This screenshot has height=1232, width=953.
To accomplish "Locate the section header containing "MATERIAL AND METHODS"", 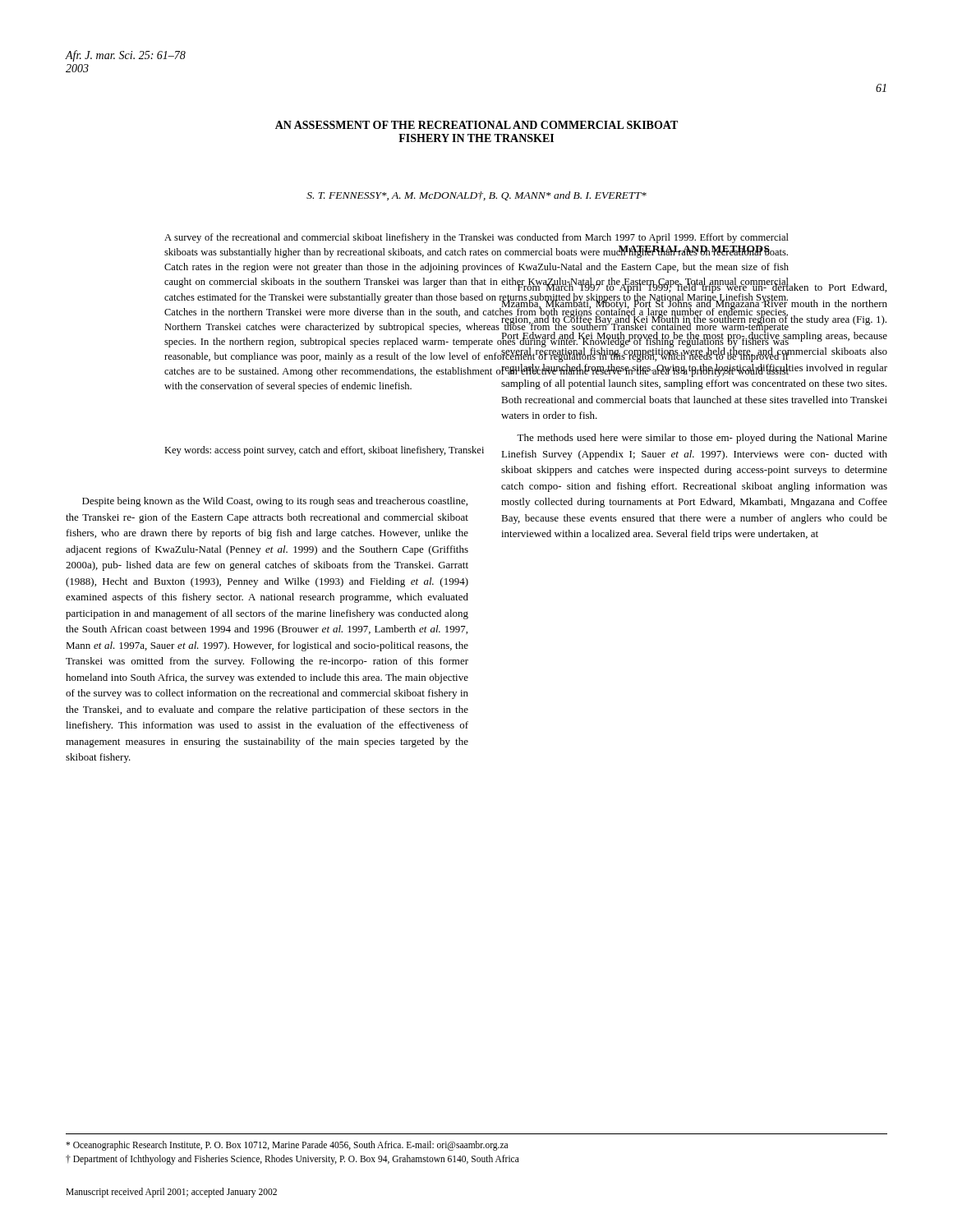I will [694, 248].
